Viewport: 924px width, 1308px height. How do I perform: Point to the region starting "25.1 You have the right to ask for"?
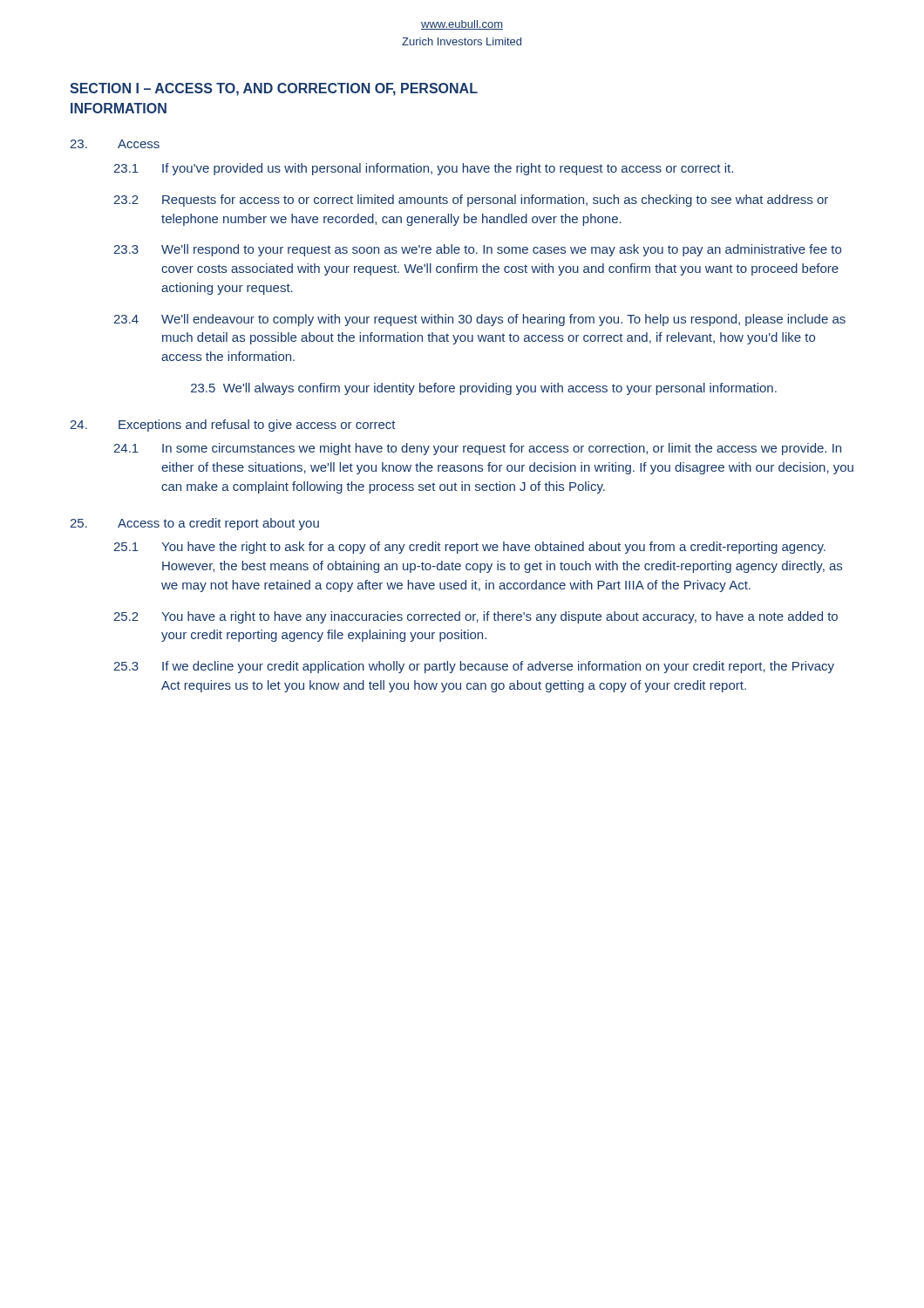click(484, 566)
